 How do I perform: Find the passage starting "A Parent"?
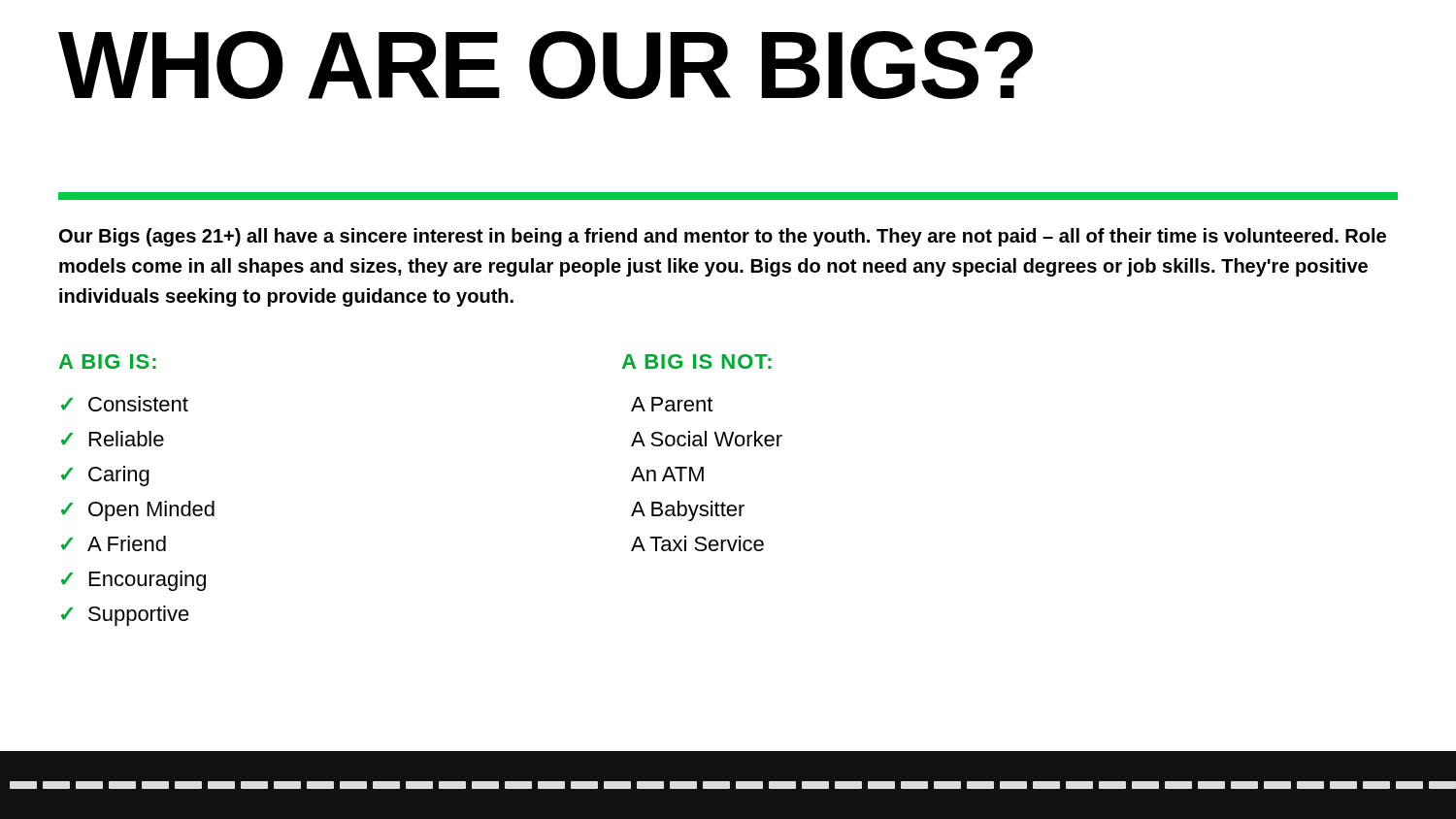point(672,404)
